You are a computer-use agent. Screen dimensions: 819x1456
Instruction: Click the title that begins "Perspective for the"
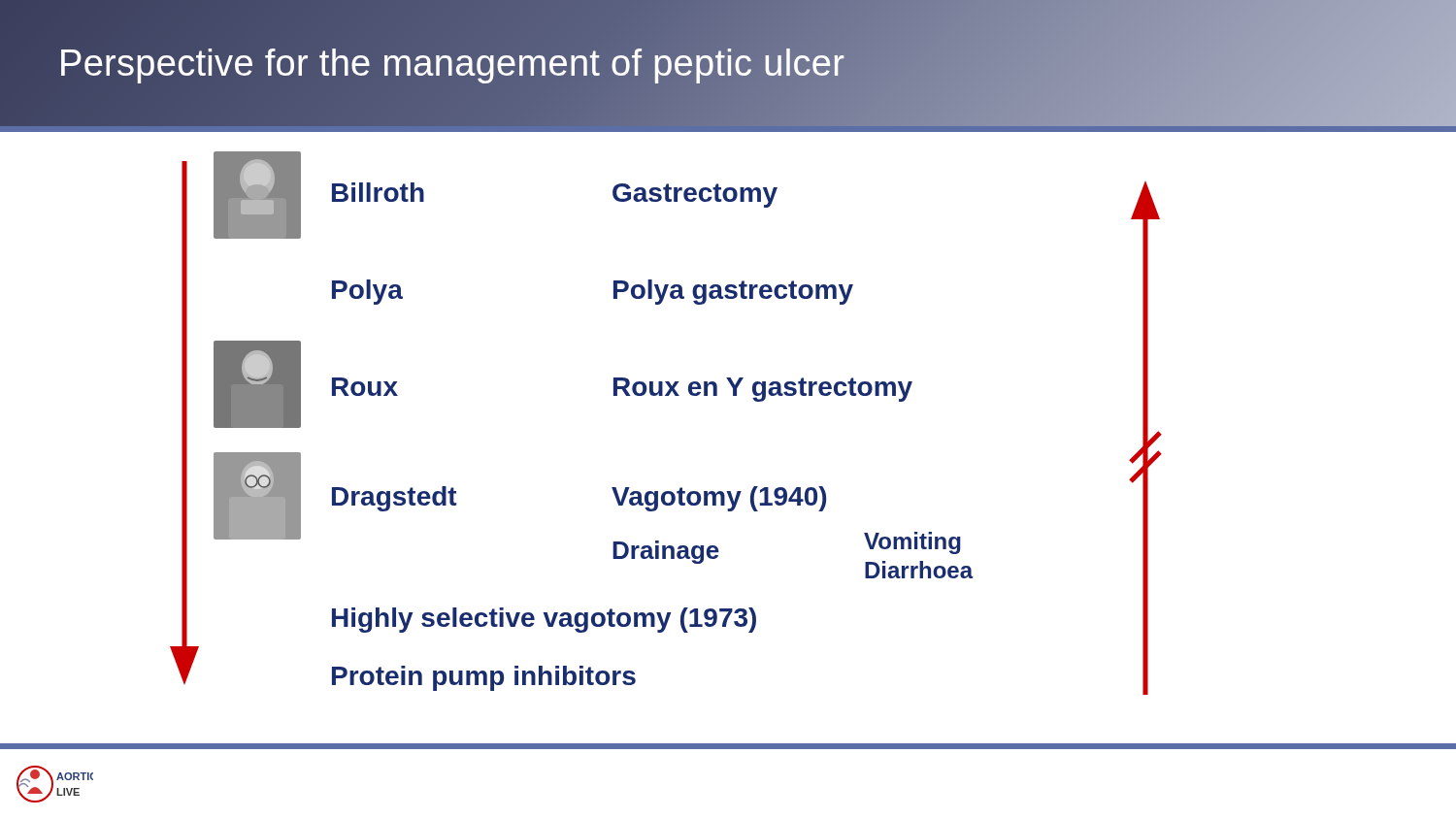coord(451,63)
